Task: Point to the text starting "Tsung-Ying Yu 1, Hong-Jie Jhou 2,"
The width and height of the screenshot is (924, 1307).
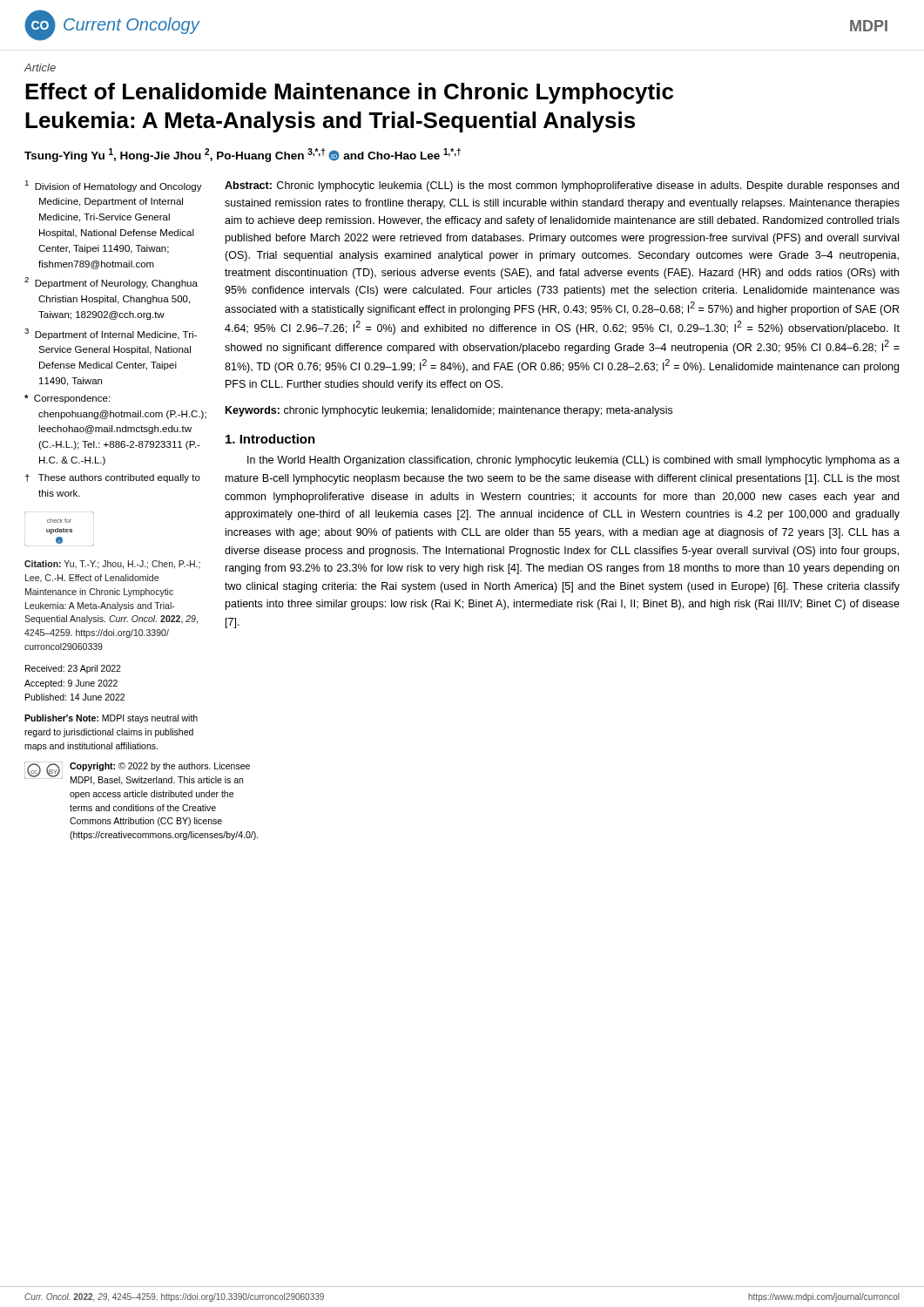Action: click(x=243, y=154)
